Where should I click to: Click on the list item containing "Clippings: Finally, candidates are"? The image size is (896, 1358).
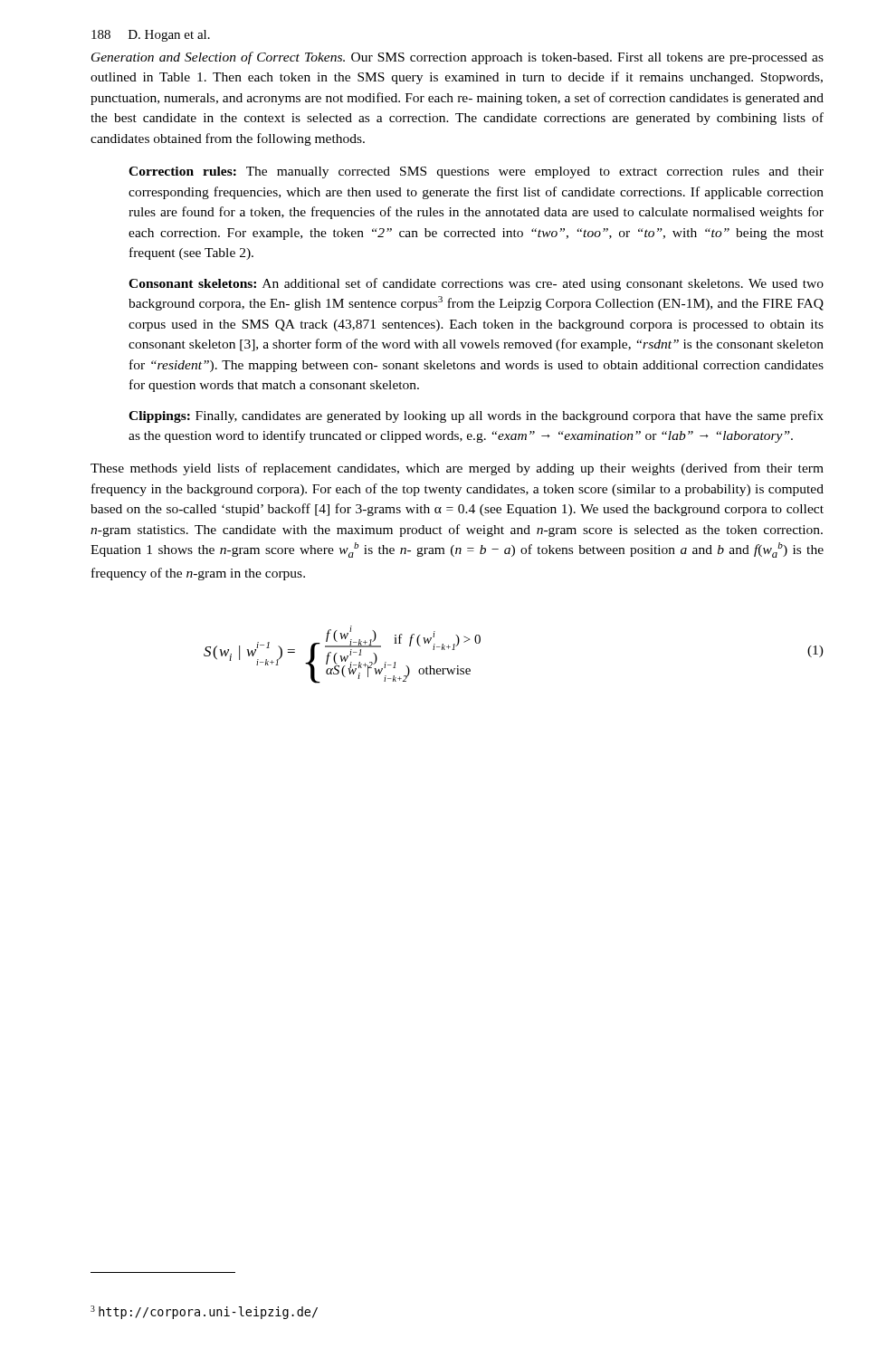(476, 425)
